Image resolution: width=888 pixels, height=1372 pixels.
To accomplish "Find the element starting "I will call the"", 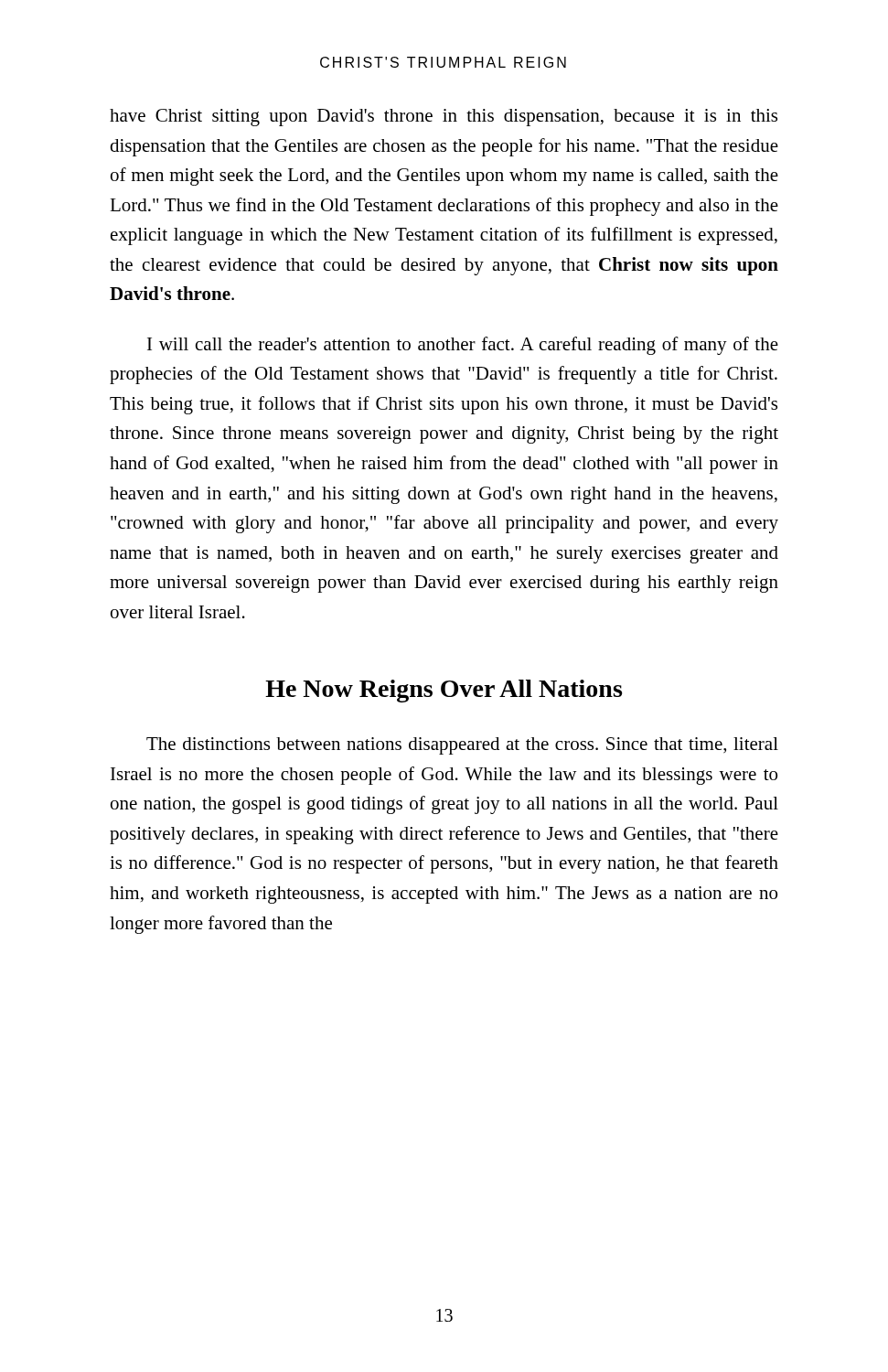I will [x=444, y=478].
